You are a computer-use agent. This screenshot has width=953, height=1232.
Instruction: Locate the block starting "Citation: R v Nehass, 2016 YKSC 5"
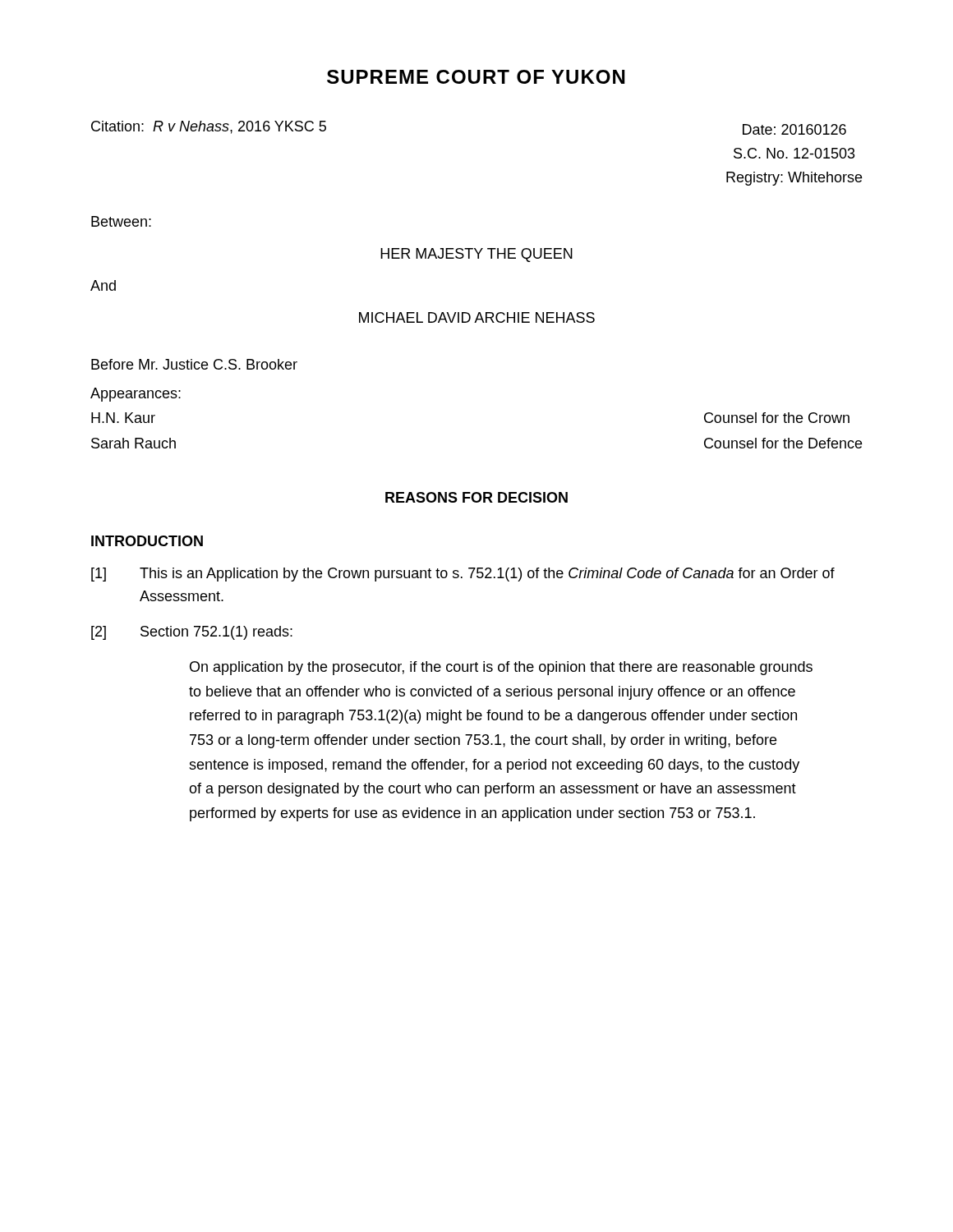tap(209, 126)
